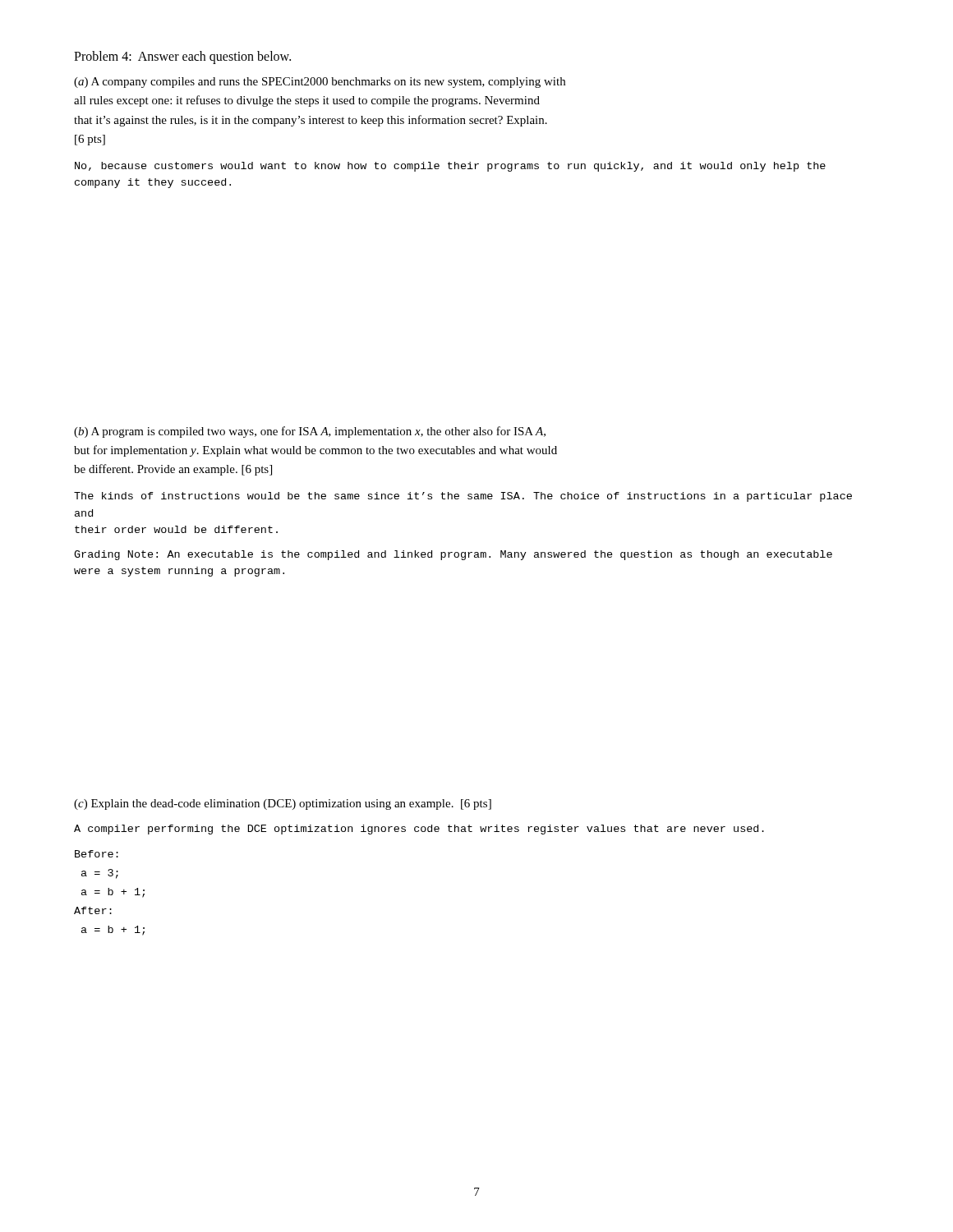The image size is (953, 1232).
Task: Point to the block beginning "(a) A company compiles and runs the SPECint2000"
Action: pyautogui.click(x=476, y=111)
